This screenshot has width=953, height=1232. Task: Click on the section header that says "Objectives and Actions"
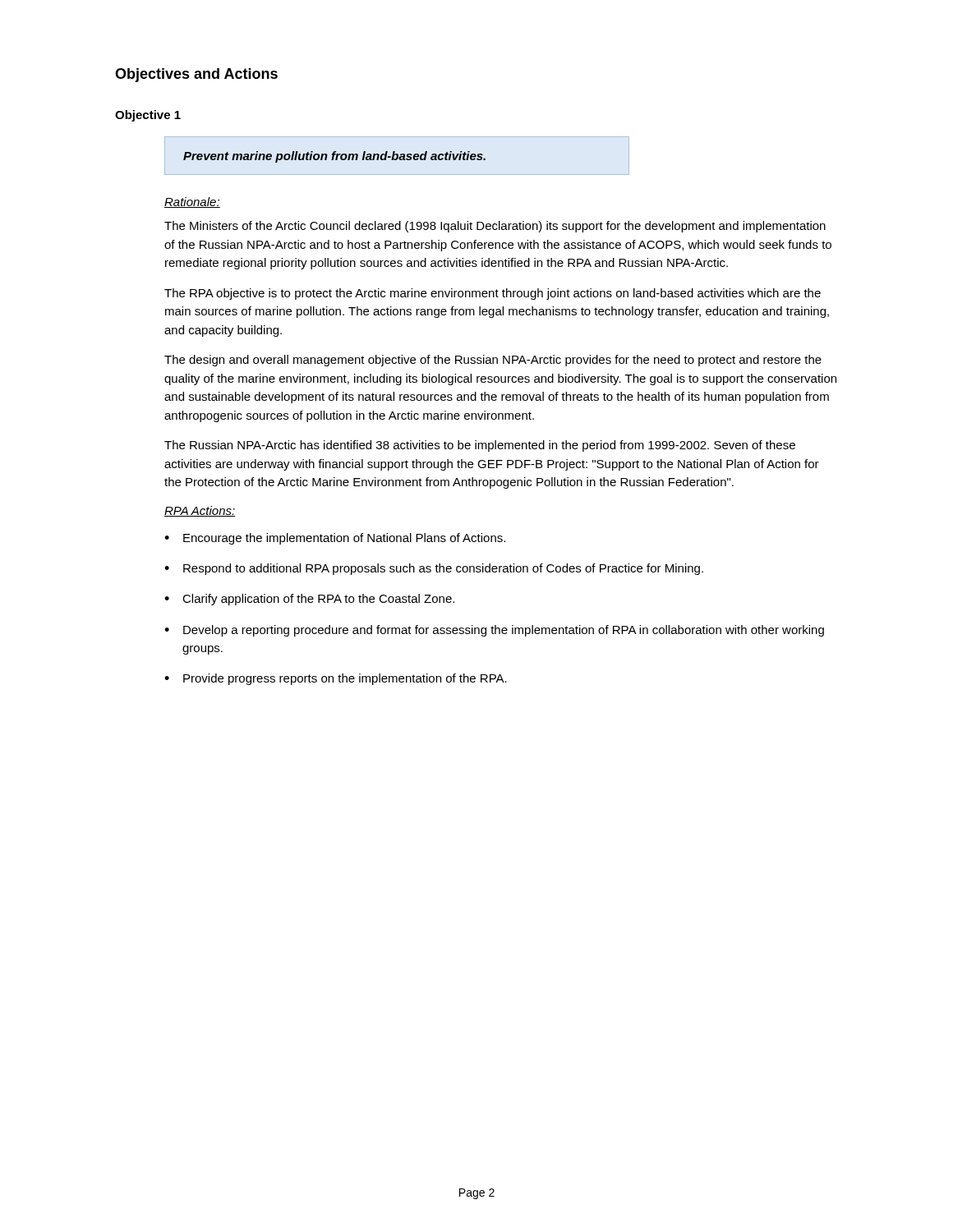point(197,74)
